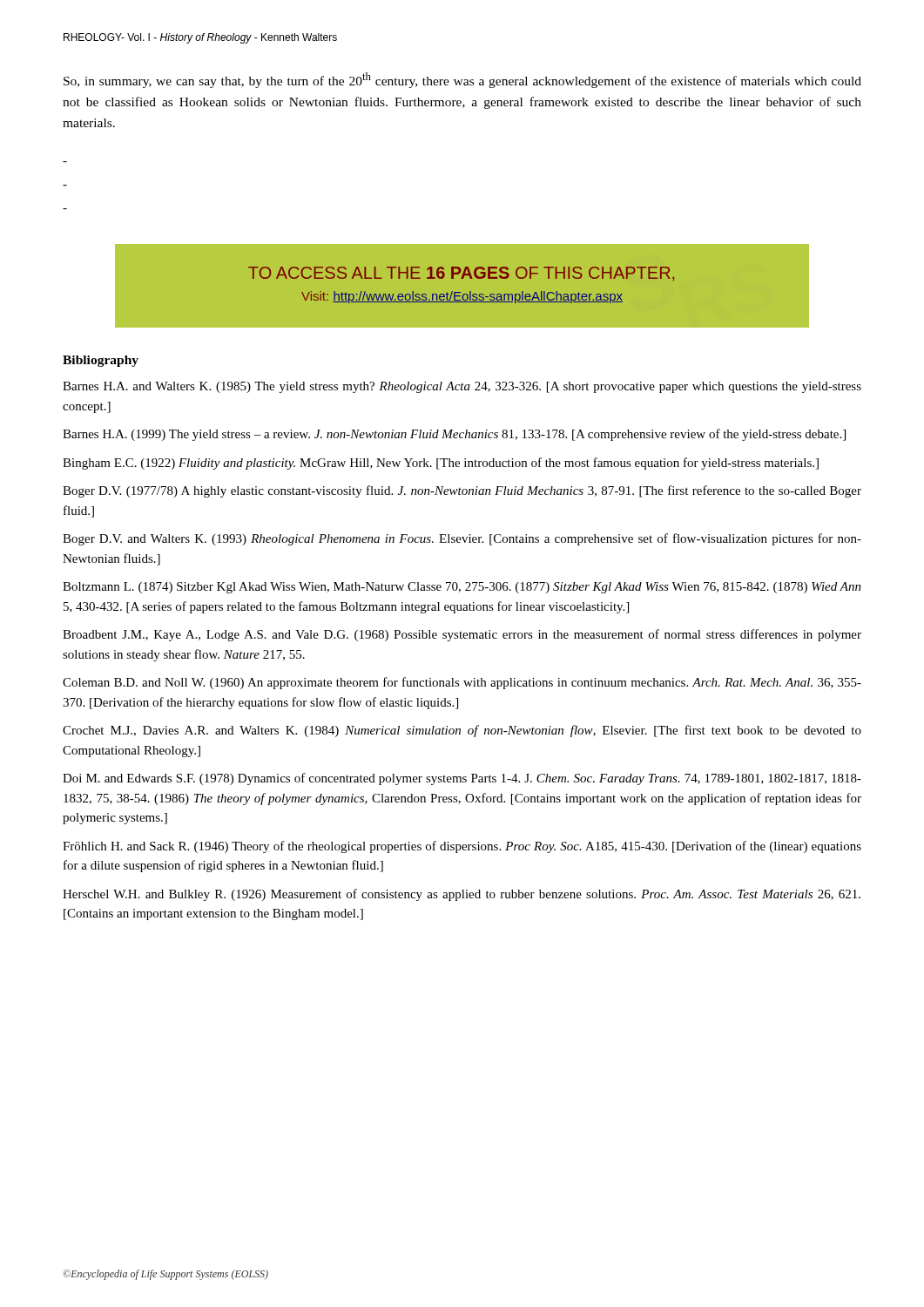This screenshot has width=924, height=1307.
Task: Select the text block containing "Broadbent J.M., Kaye A., Lodge"
Action: [462, 644]
